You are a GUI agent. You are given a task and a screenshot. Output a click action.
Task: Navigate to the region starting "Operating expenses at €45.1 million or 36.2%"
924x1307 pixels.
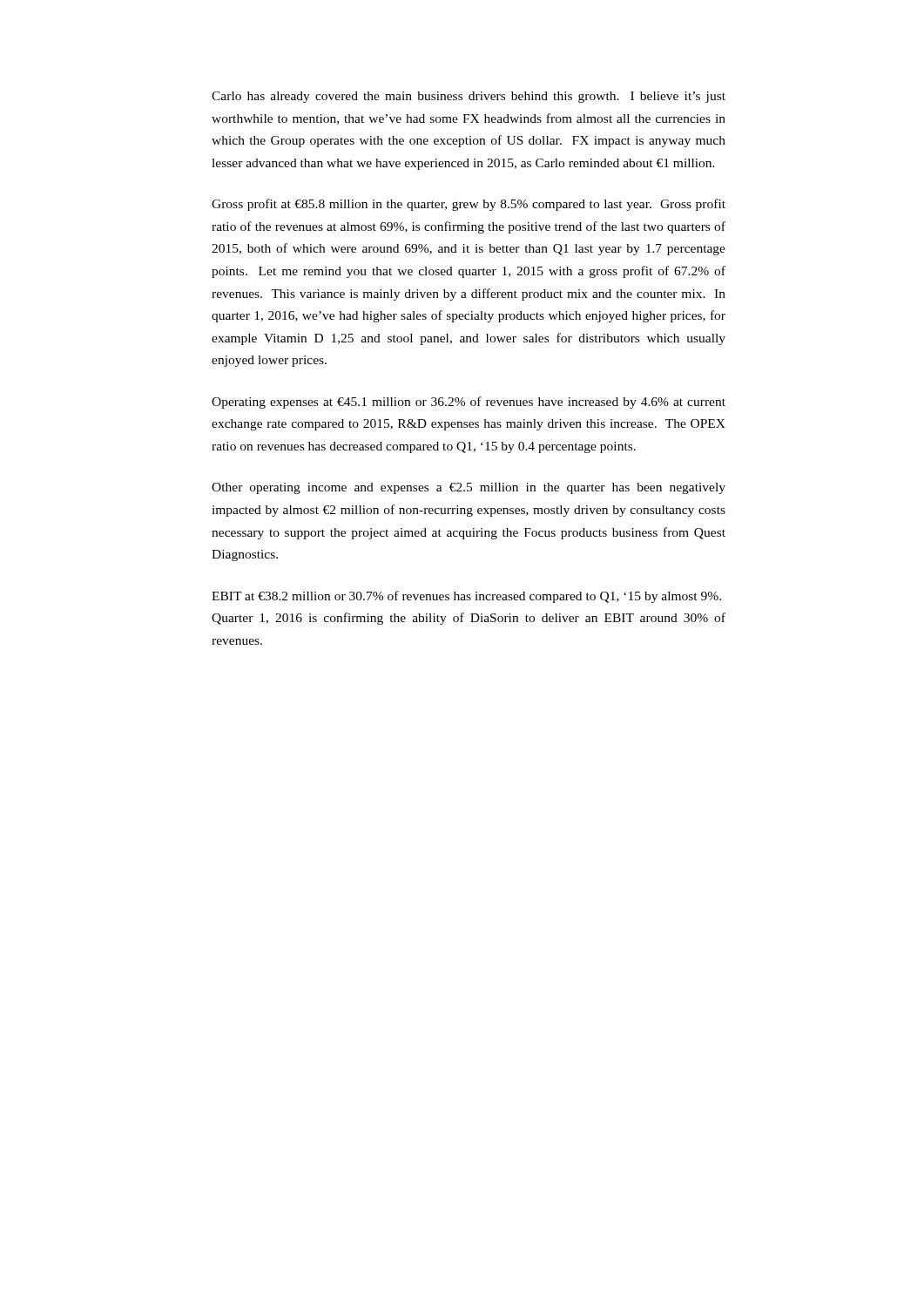tap(469, 423)
